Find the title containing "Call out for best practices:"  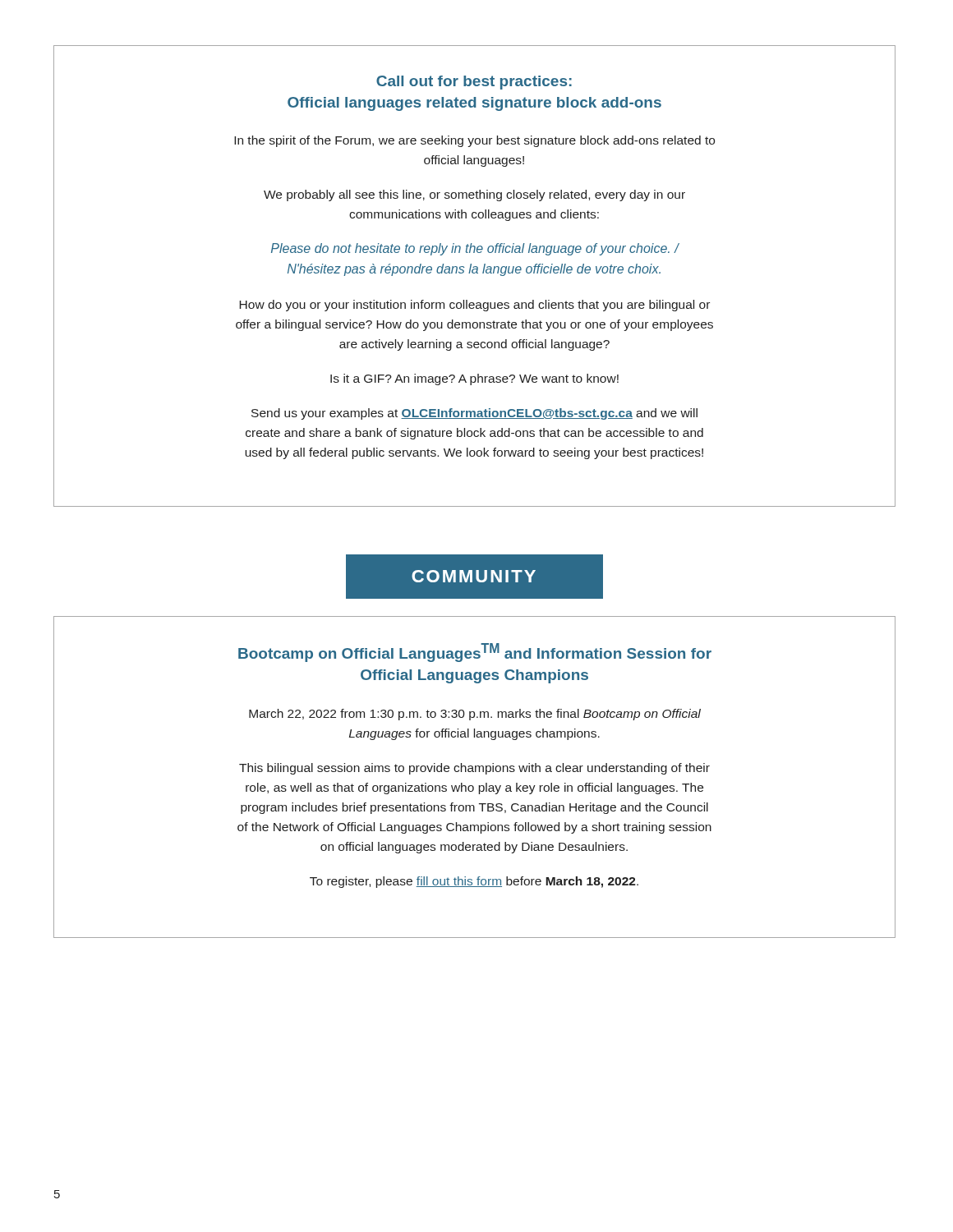click(x=474, y=91)
